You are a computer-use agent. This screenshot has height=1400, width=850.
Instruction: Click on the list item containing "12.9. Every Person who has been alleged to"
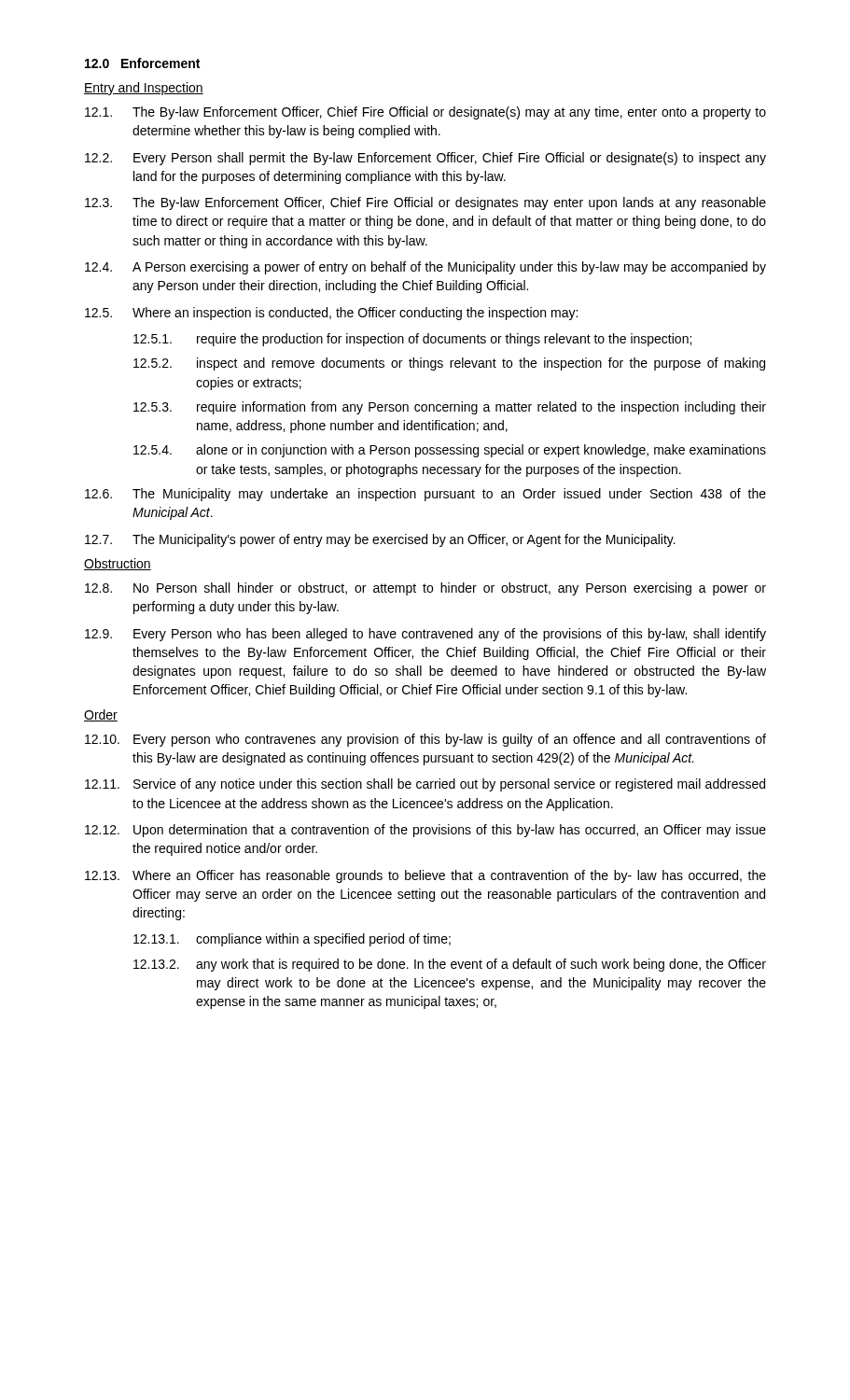pyautogui.click(x=425, y=662)
